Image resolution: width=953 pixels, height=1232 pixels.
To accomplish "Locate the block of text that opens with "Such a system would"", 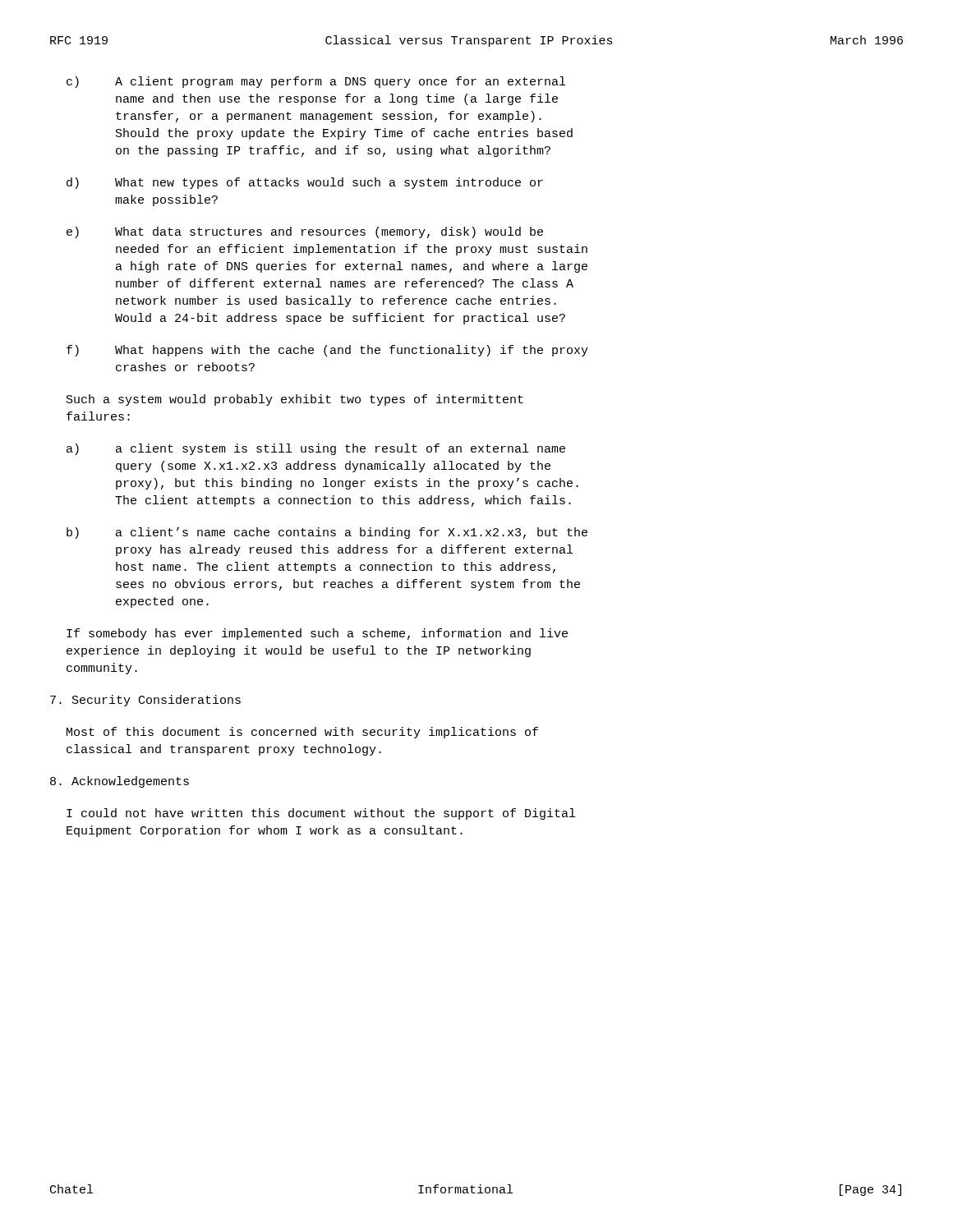I will (x=295, y=409).
